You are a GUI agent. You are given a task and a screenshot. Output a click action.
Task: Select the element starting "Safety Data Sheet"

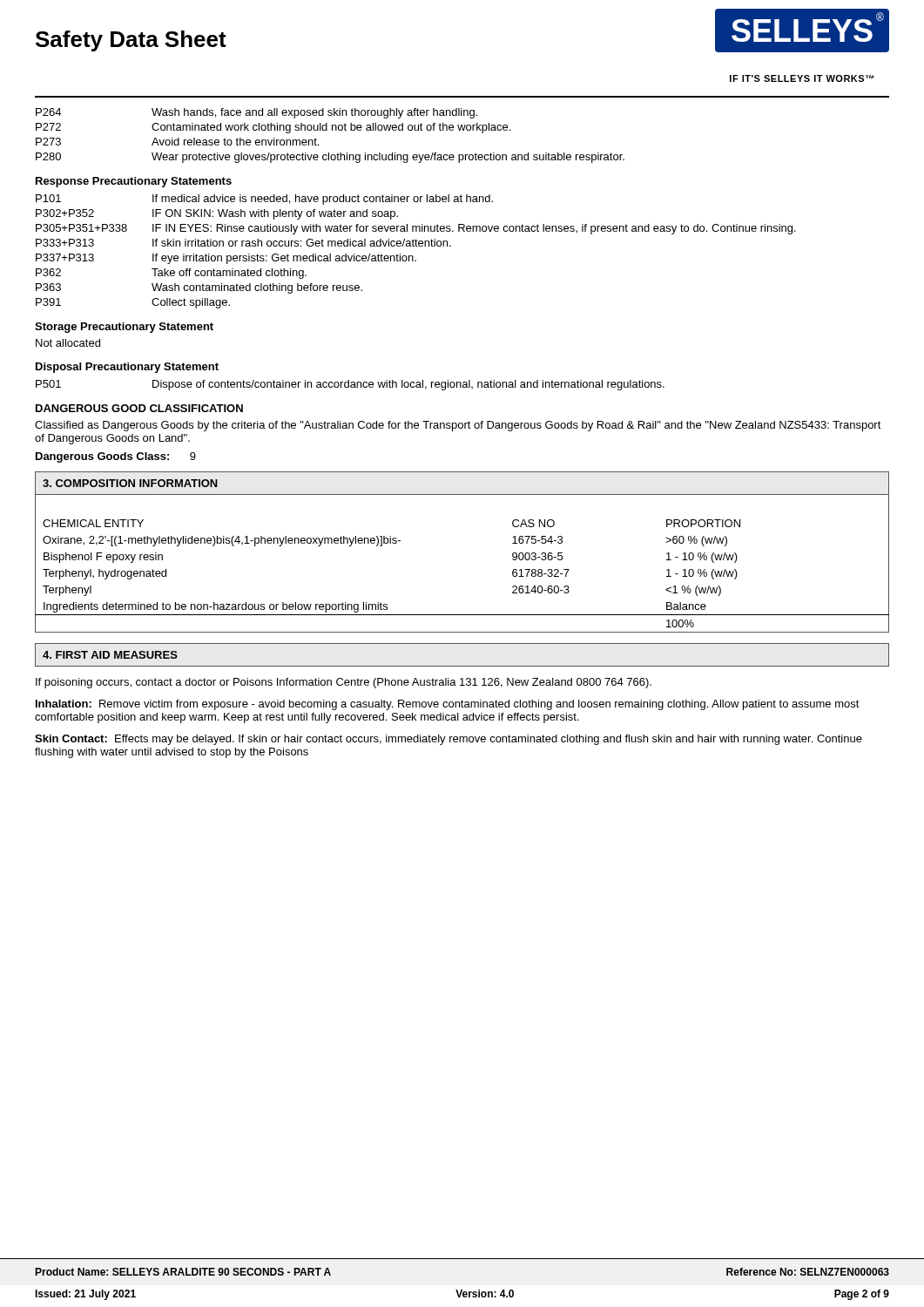(x=130, y=40)
